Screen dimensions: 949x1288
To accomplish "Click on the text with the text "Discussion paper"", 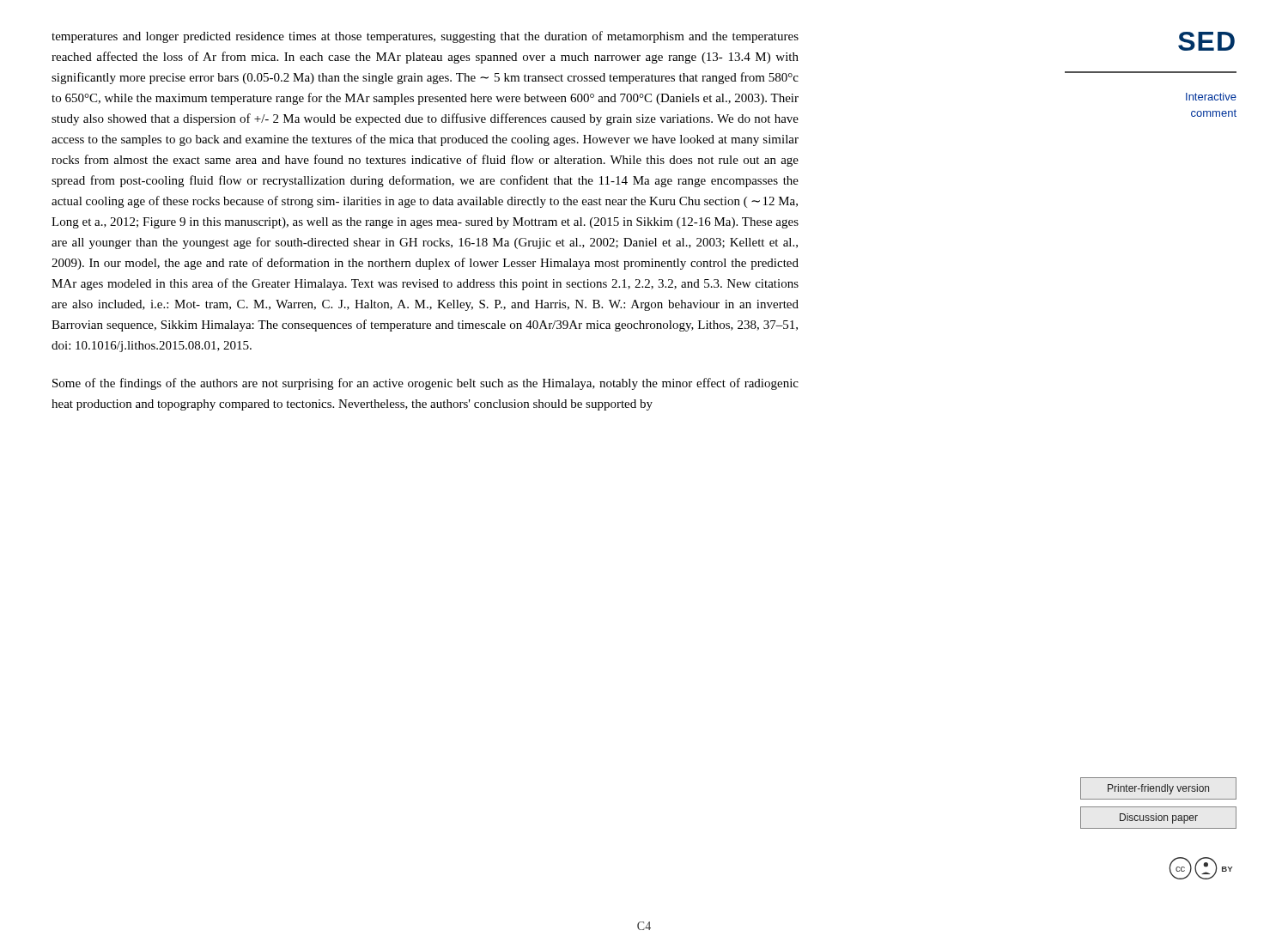I will [x=1158, y=818].
